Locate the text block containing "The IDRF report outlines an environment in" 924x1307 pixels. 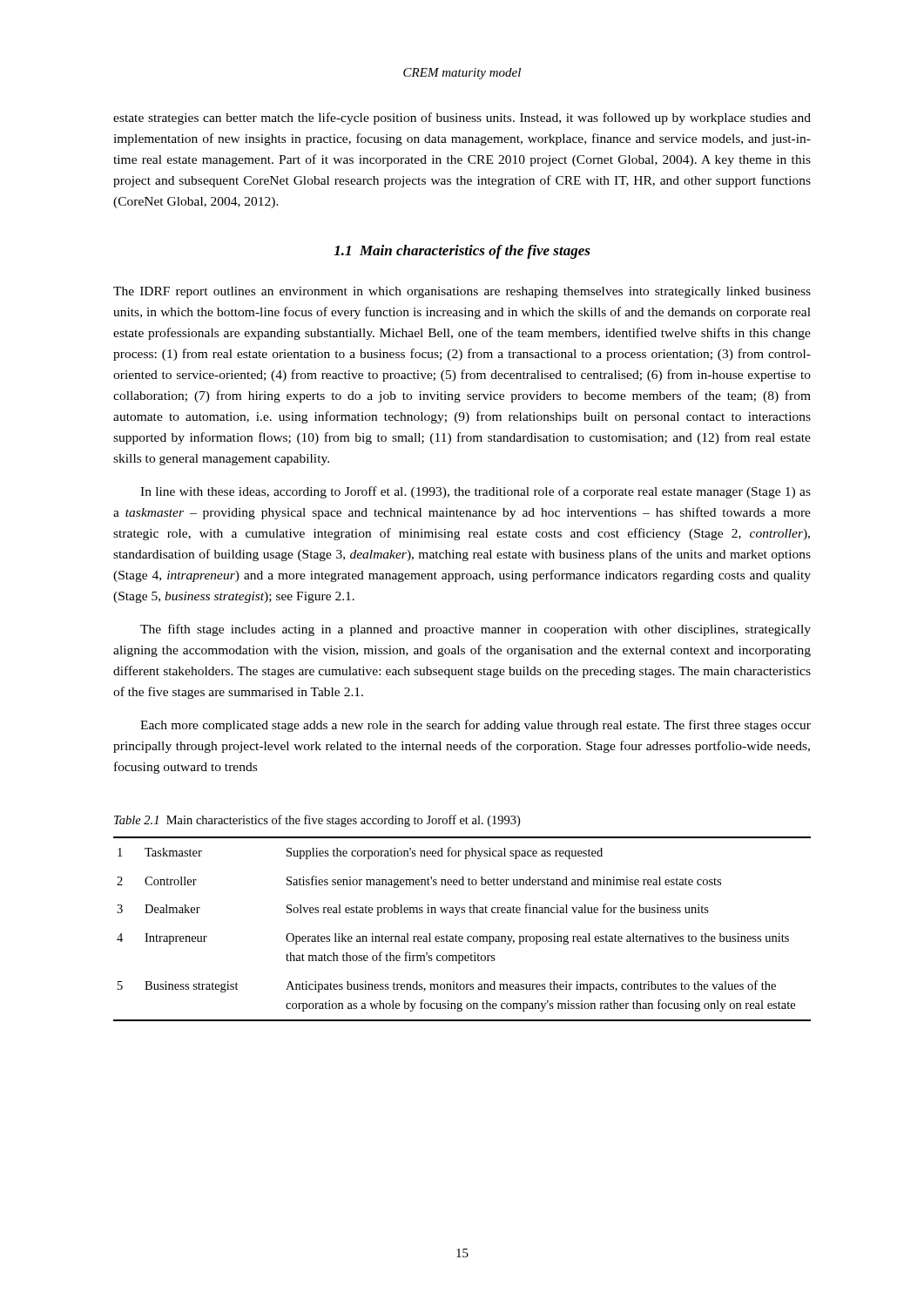[x=462, y=374]
